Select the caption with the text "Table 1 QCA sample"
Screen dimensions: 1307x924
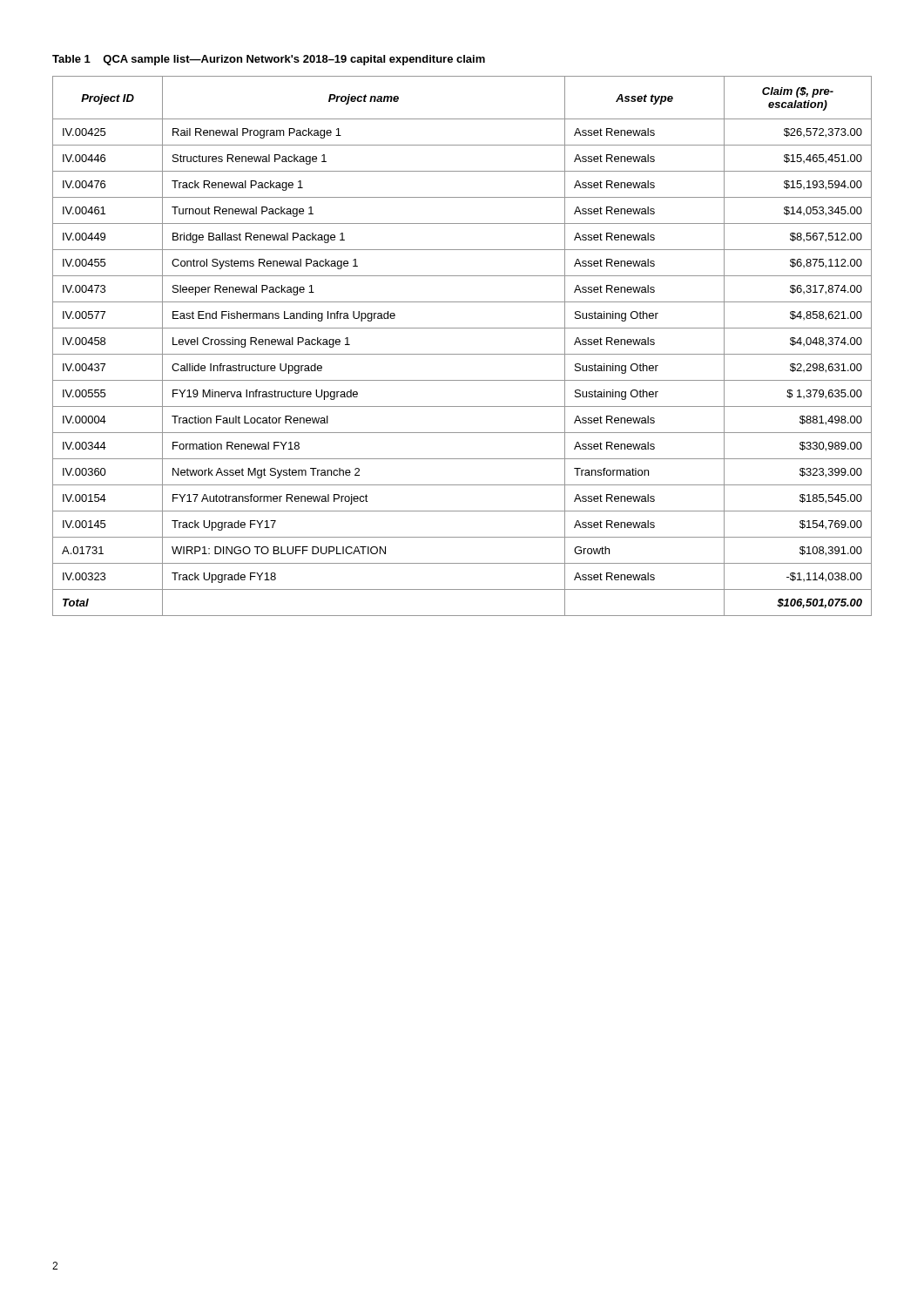click(x=269, y=59)
